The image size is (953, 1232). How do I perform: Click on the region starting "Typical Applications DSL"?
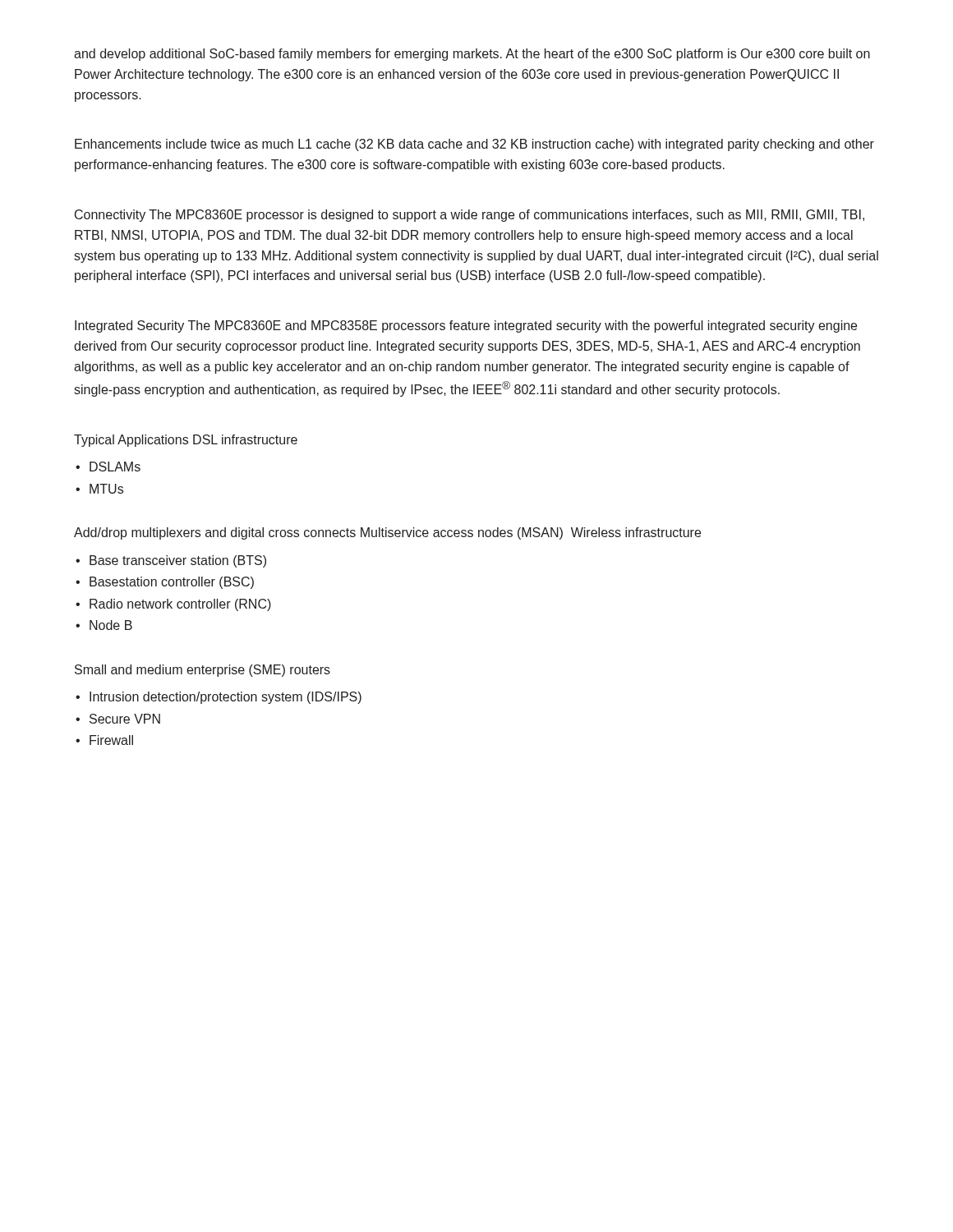(x=186, y=440)
